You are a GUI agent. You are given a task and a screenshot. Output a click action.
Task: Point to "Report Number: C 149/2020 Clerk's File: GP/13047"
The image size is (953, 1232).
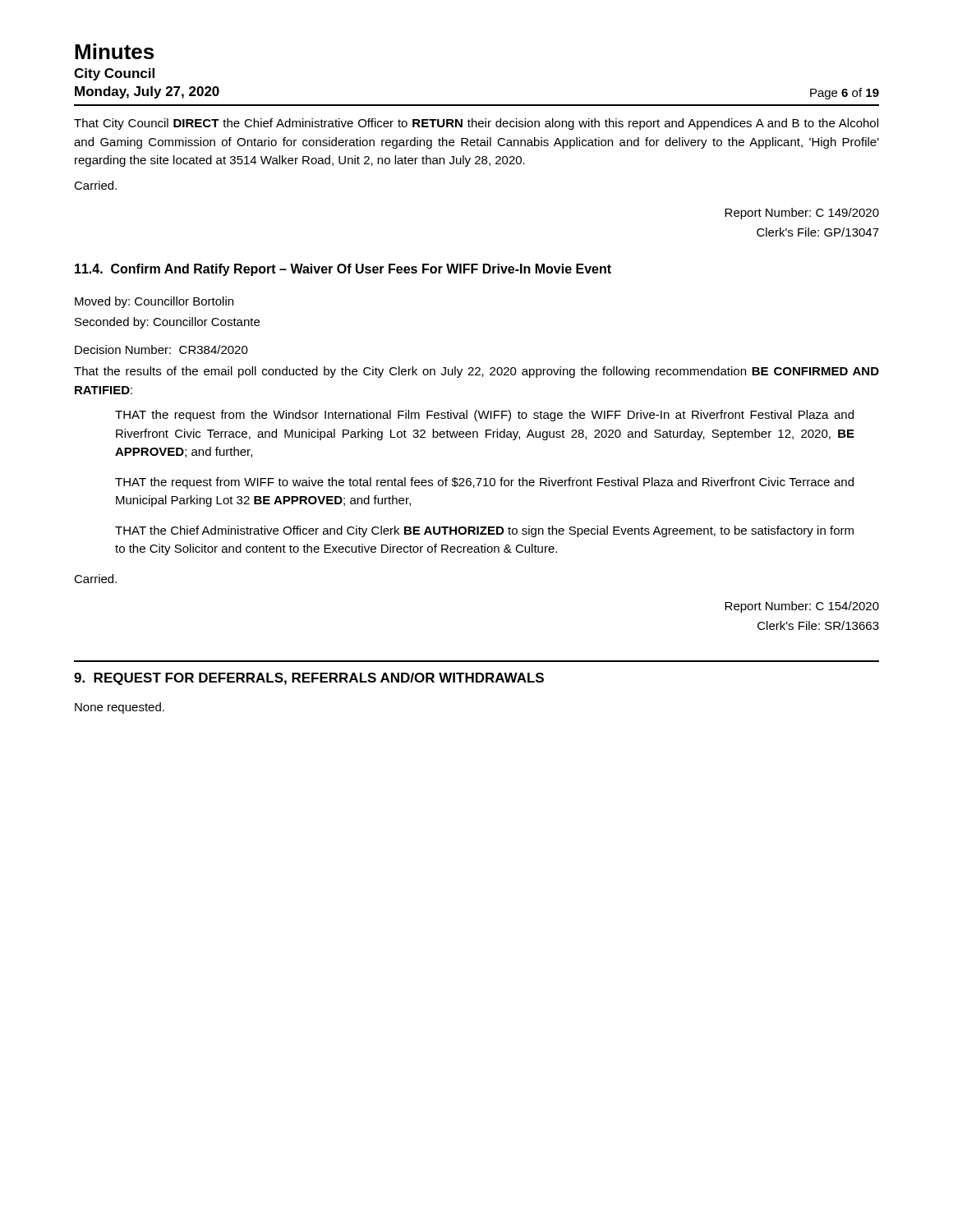[x=802, y=222]
